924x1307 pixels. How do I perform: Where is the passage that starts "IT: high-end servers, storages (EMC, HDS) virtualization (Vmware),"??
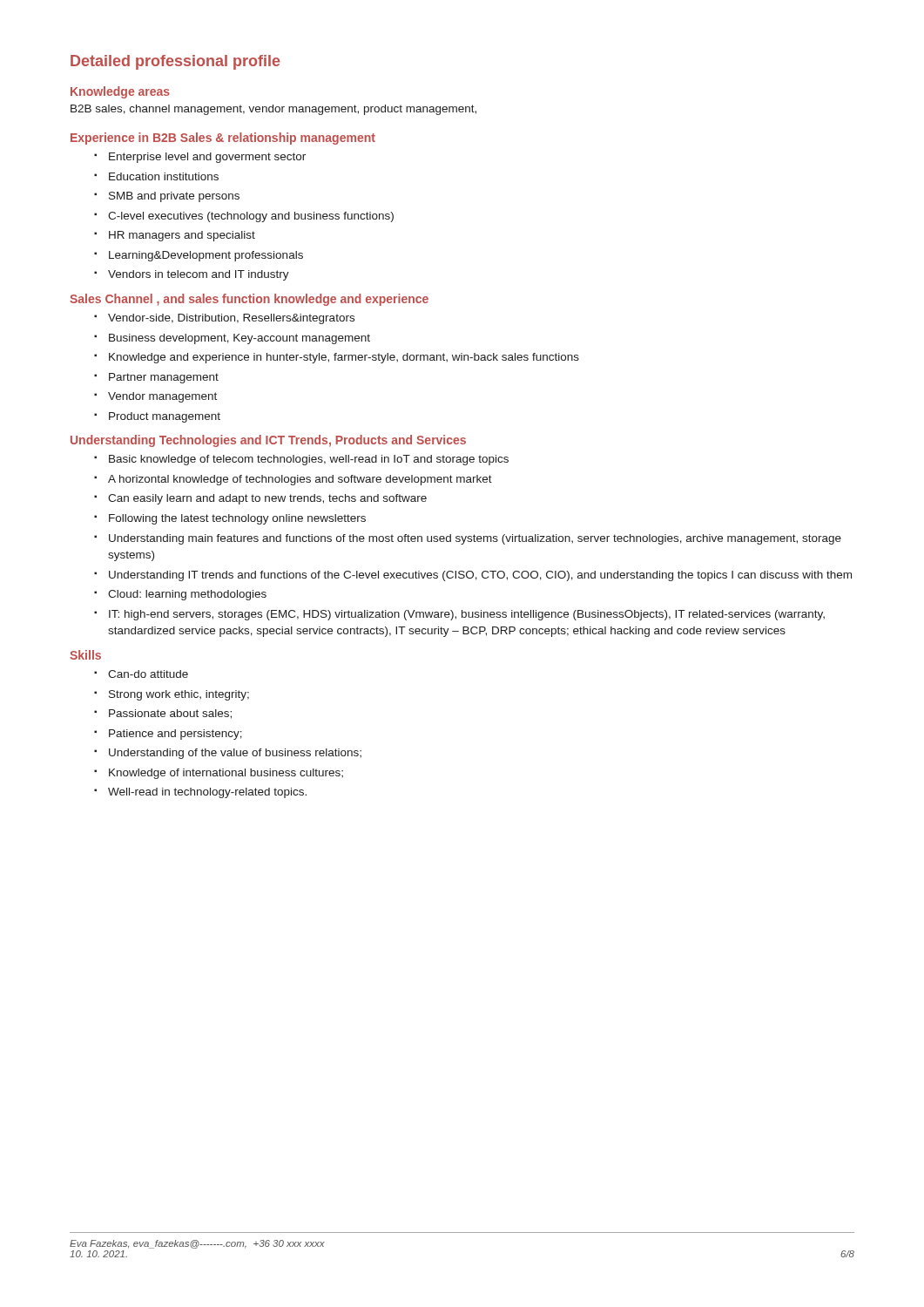pos(467,622)
